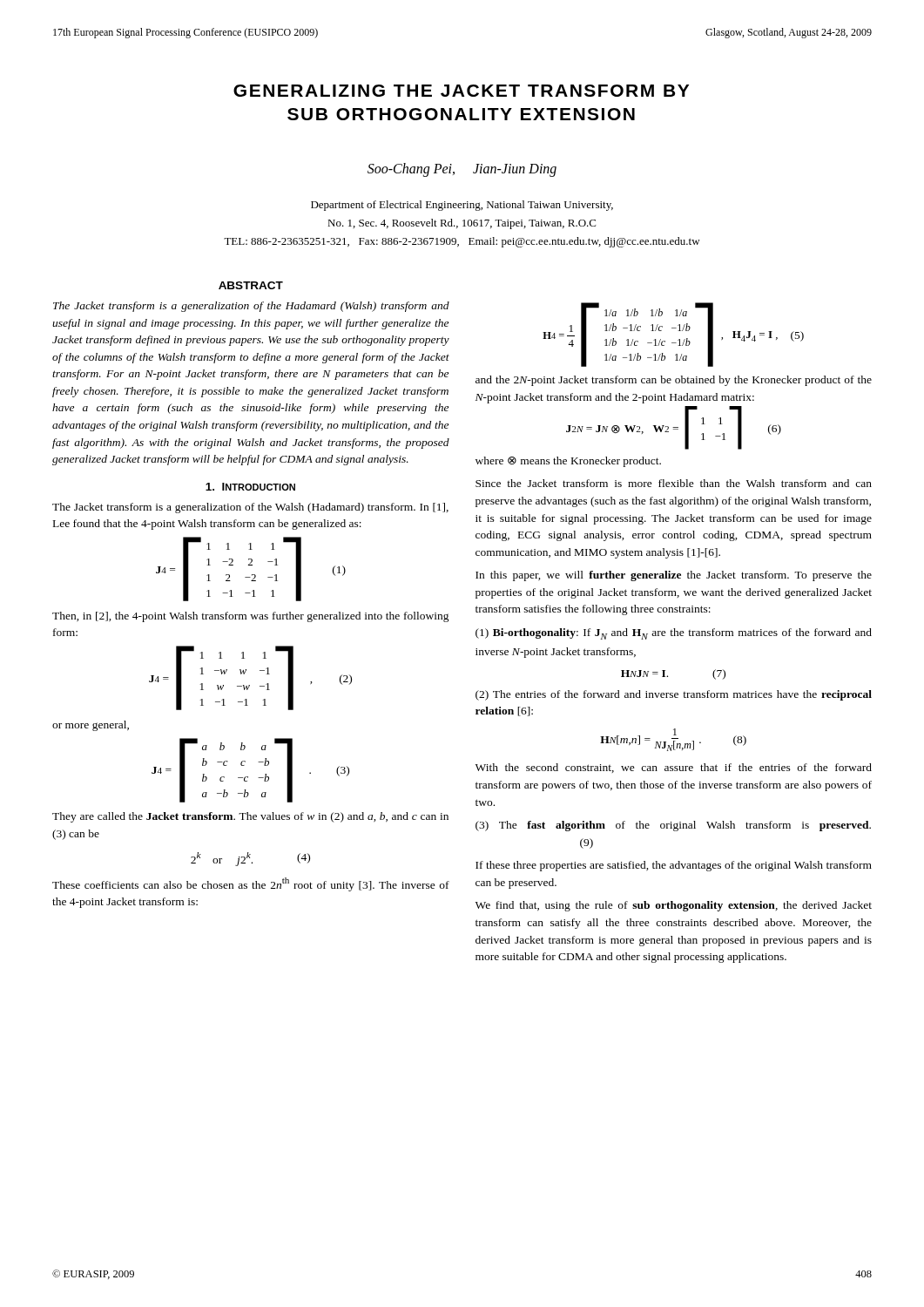
Task: Point to the block starting "1. INTRODUCTION"
Action: click(x=251, y=486)
